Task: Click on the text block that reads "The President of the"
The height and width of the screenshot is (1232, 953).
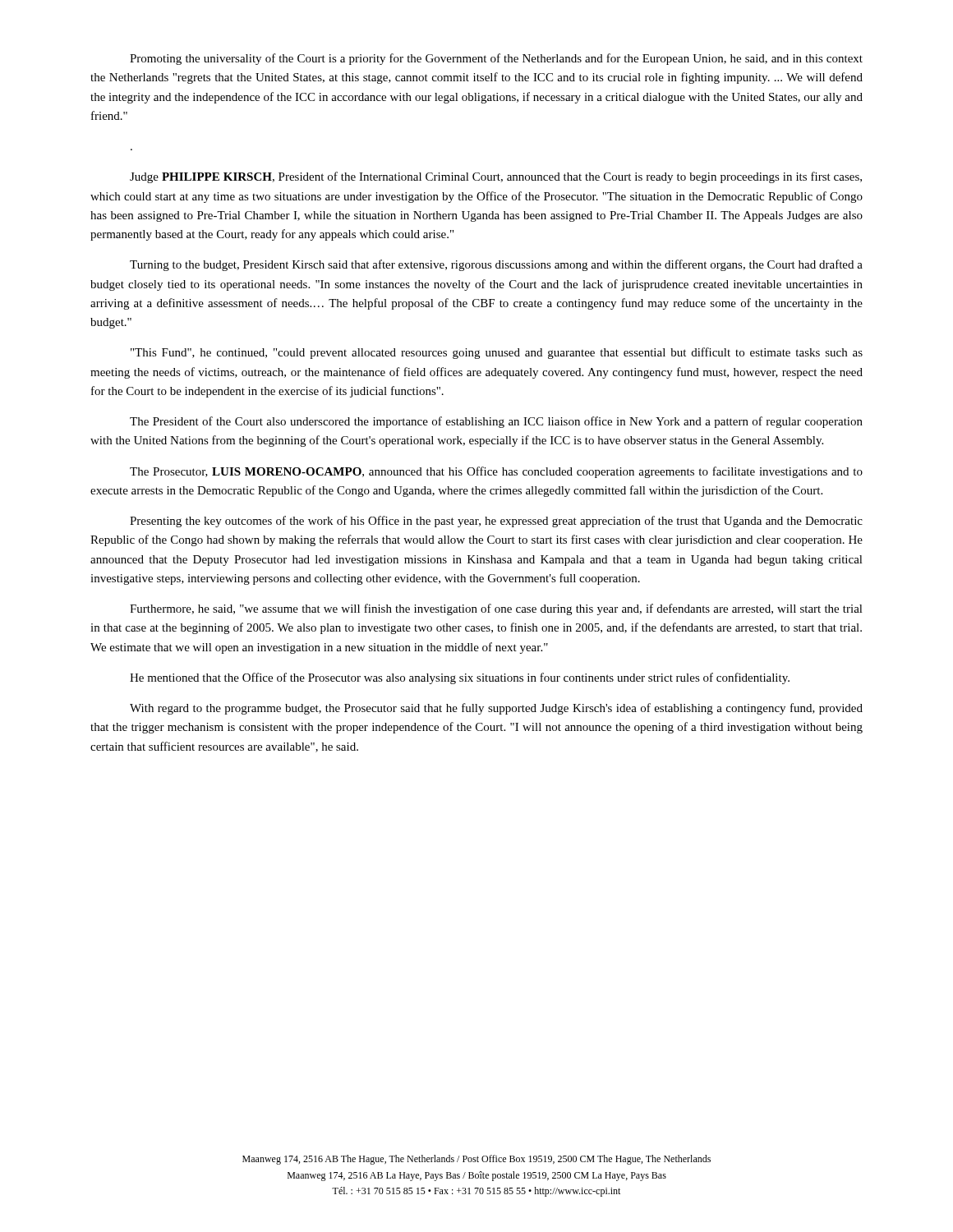Action: point(476,431)
